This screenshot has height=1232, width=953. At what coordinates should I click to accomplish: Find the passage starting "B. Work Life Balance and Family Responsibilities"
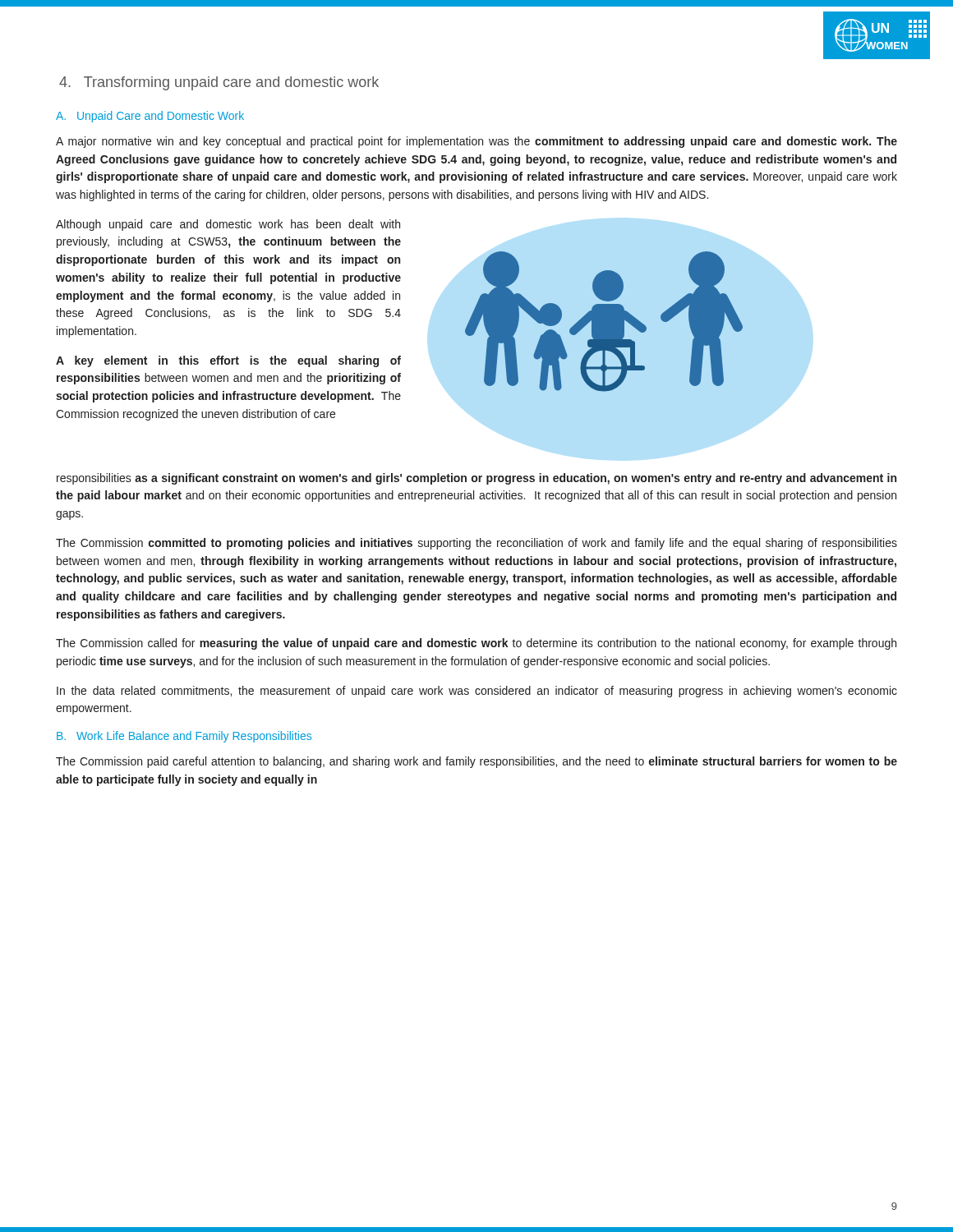(x=184, y=736)
